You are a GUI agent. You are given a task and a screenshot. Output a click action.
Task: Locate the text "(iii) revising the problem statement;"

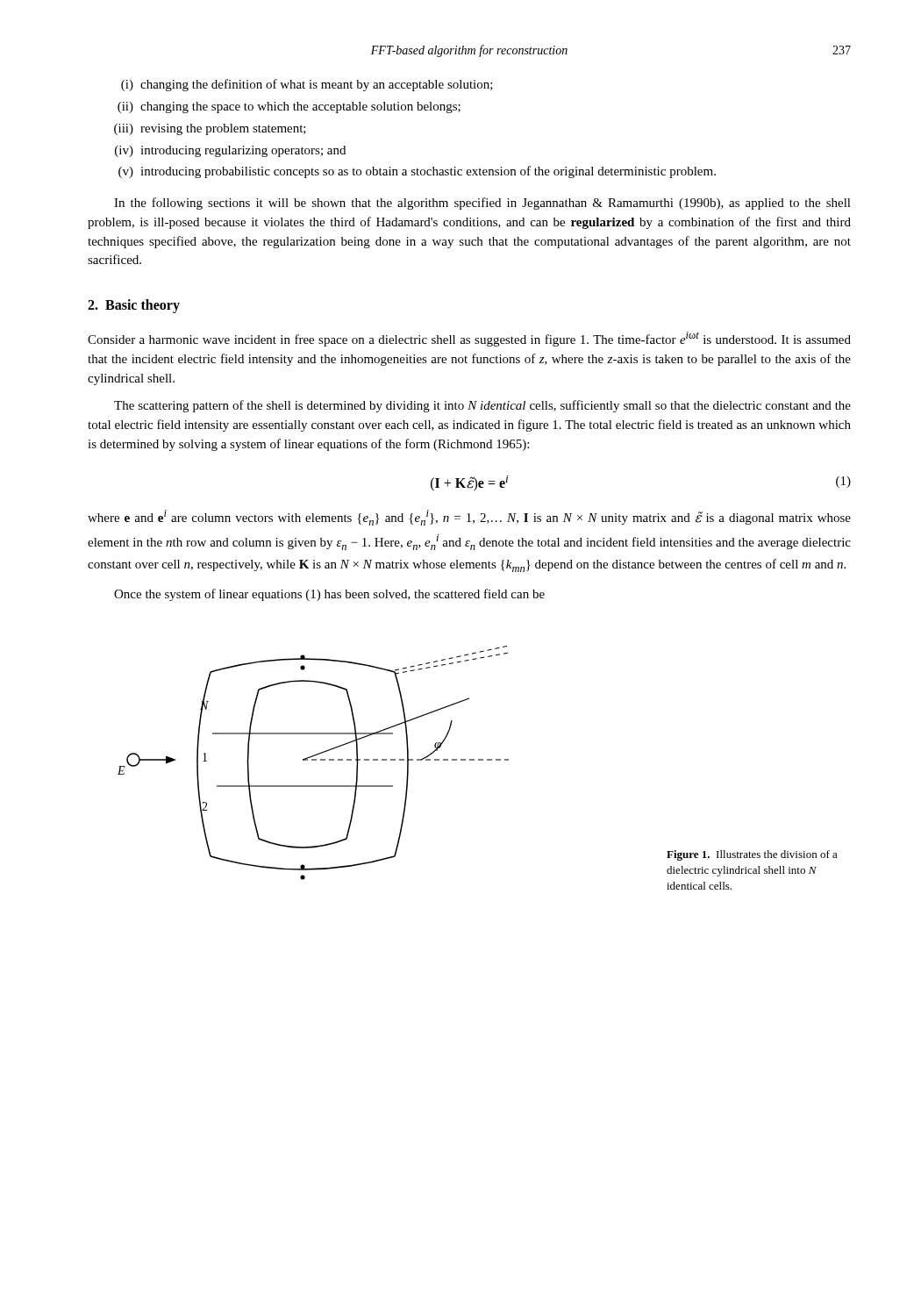[x=210, y=129]
